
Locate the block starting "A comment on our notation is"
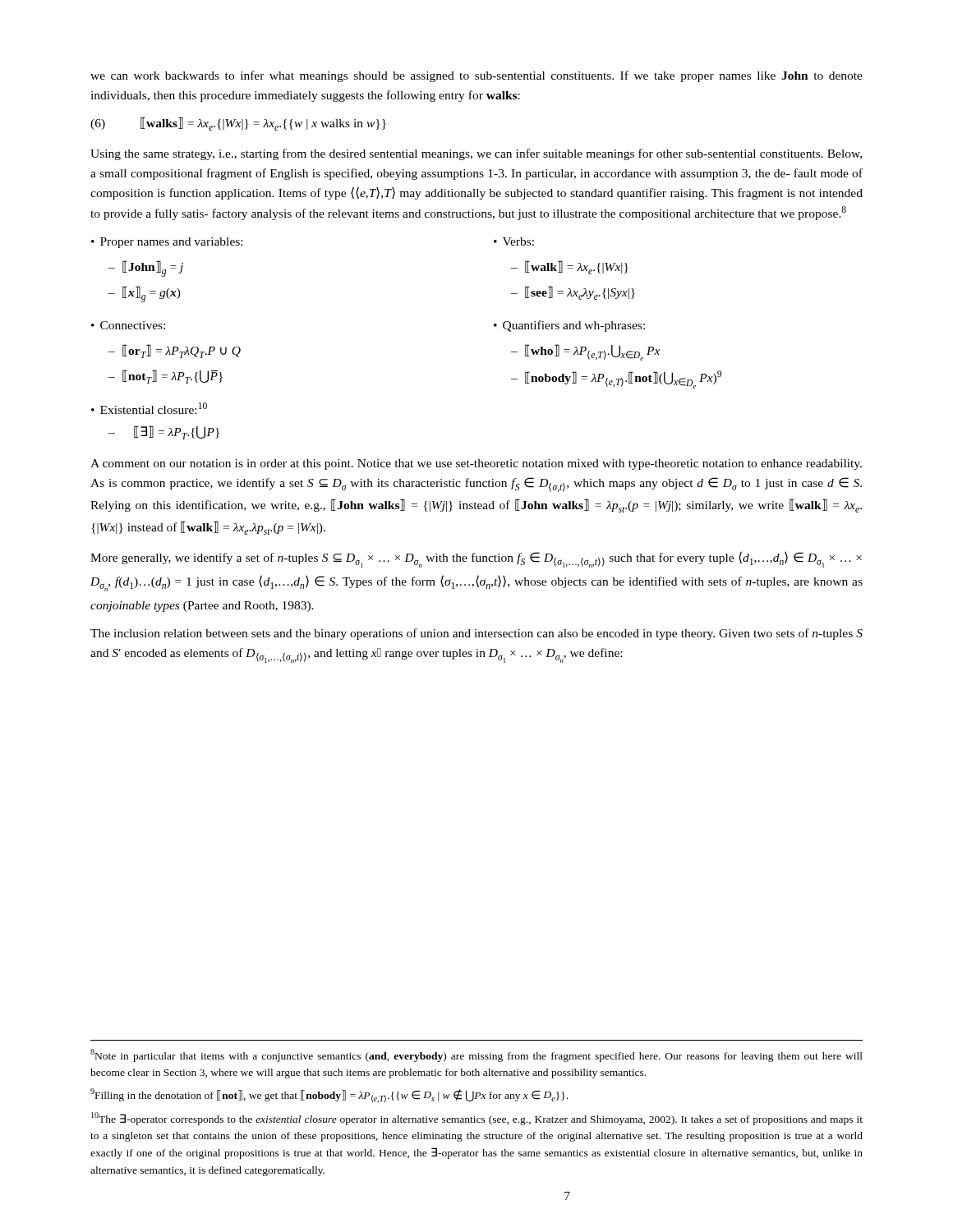[x=476, y=496]
